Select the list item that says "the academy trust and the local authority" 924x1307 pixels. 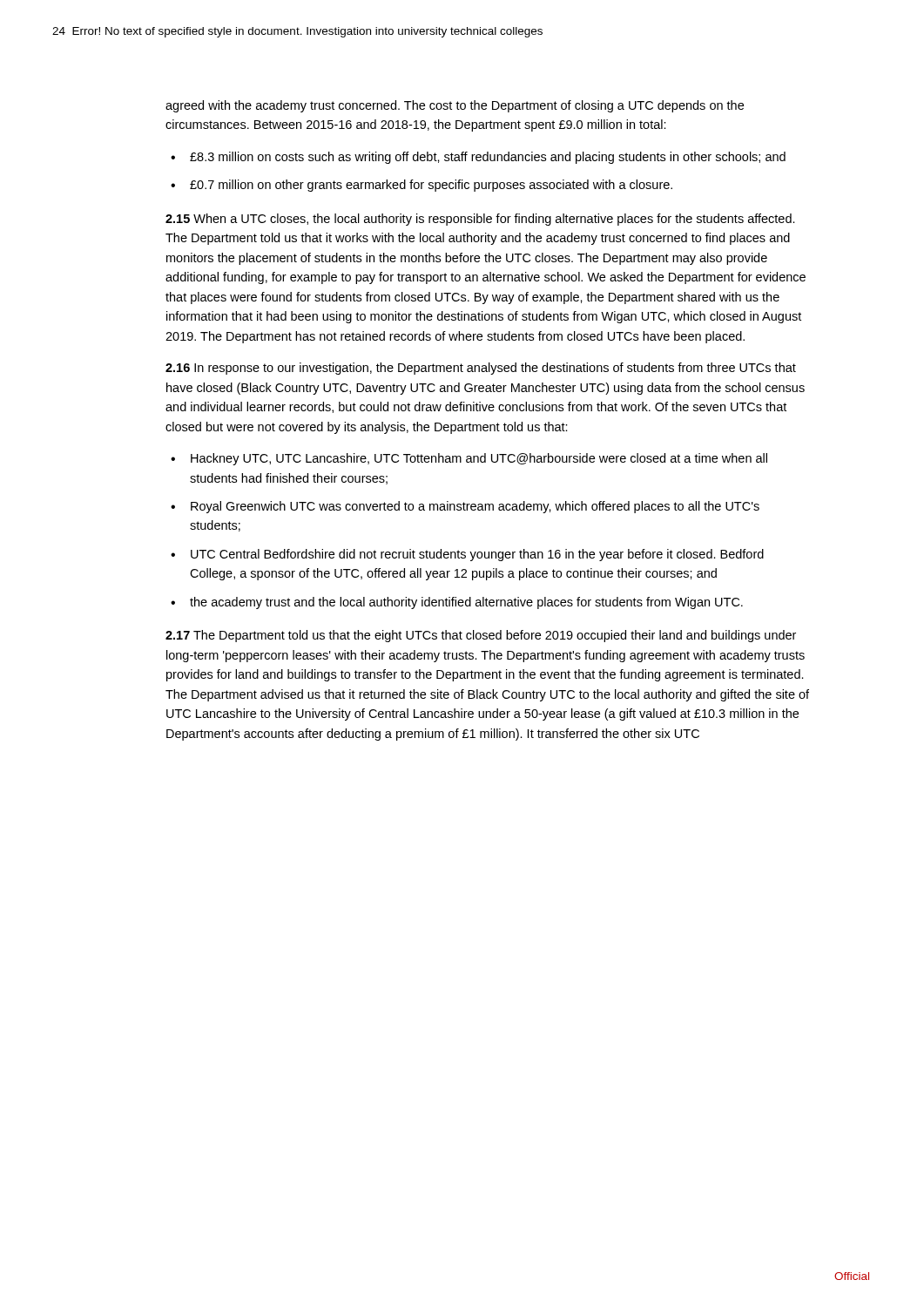point(467,602)
